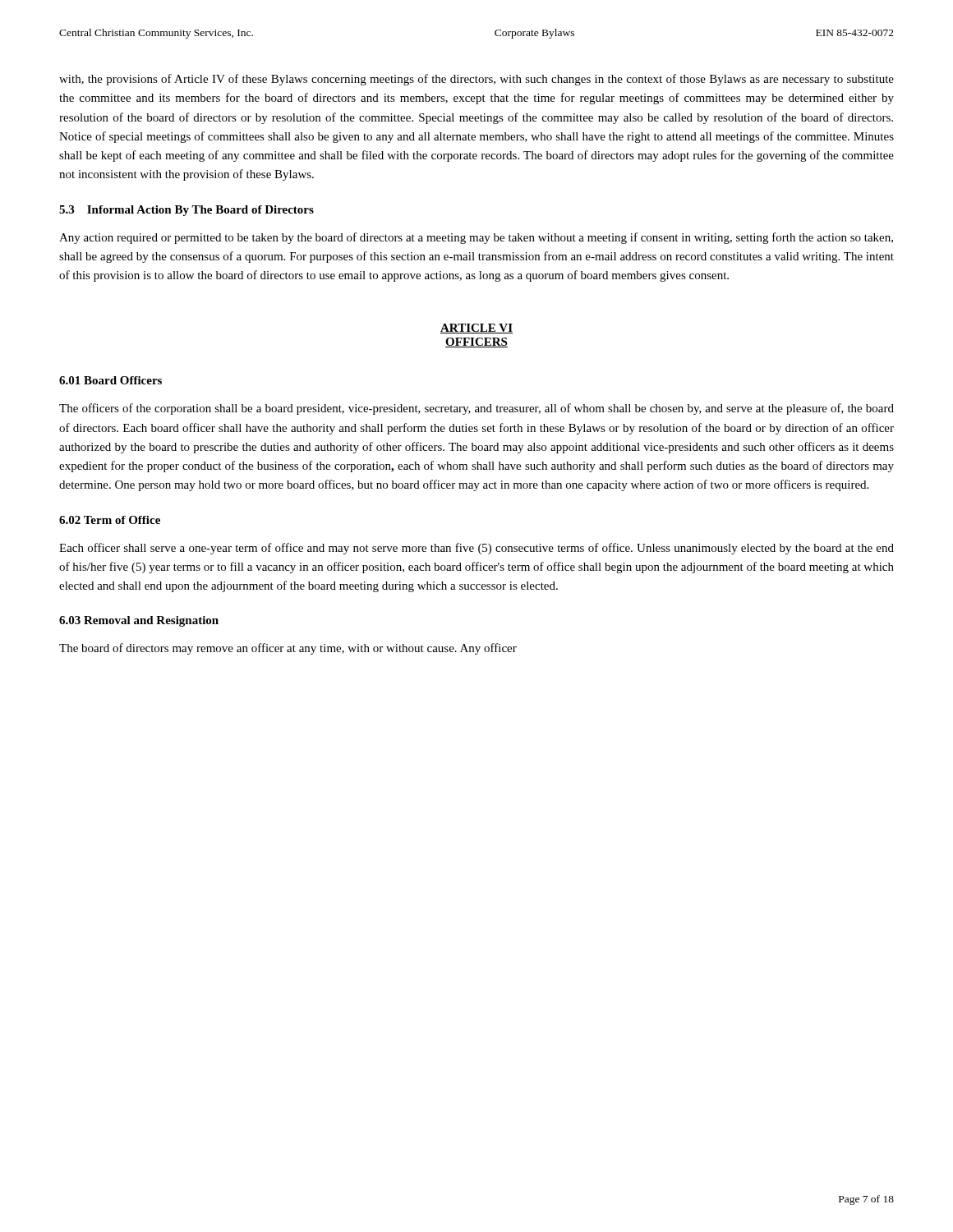Point to the region starting "The board of"
The height and width of the screenshot is (1232, 953).
pyautogui.click(x=288, y=648)
